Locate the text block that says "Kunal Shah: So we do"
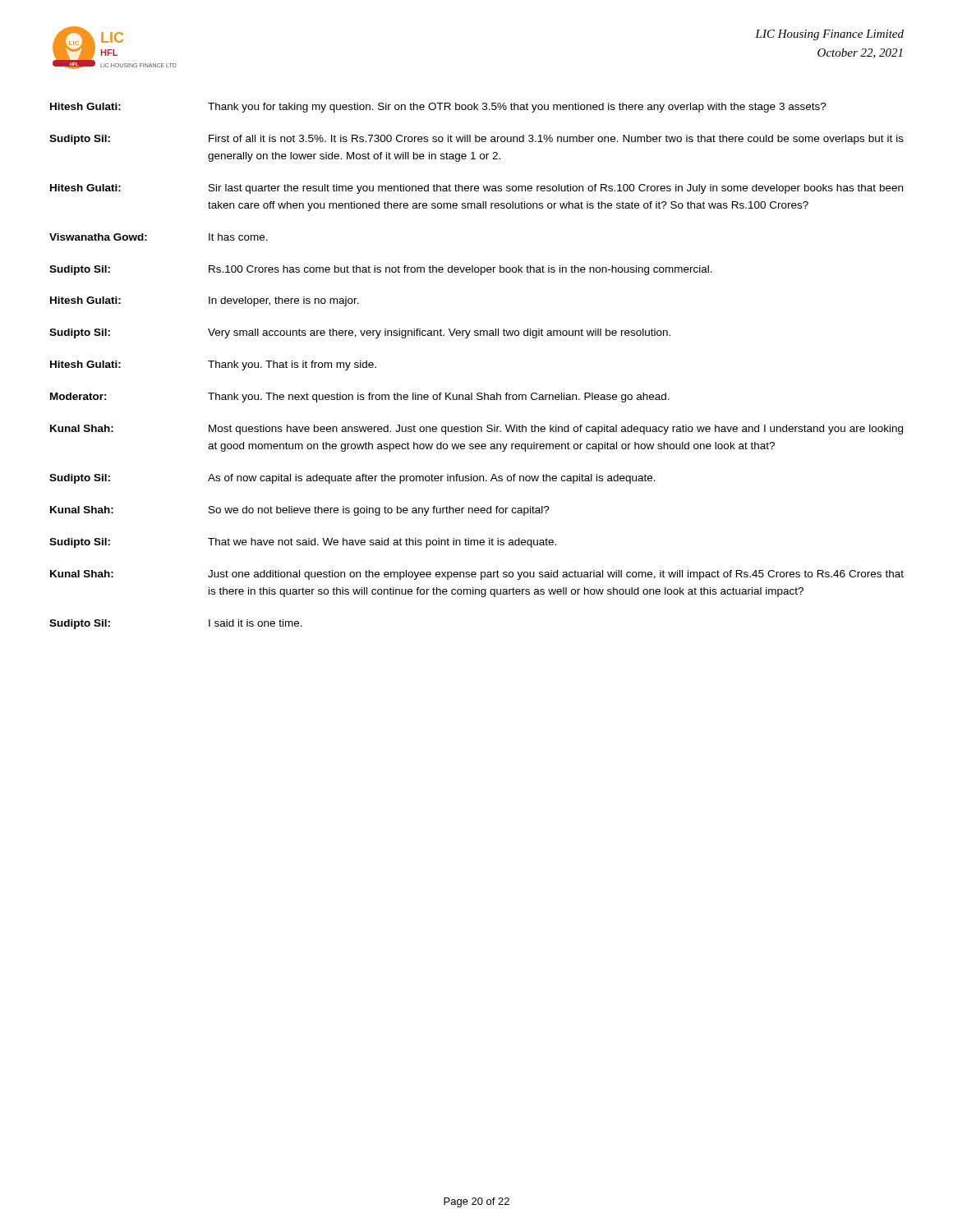 click(x=476, y=510)
